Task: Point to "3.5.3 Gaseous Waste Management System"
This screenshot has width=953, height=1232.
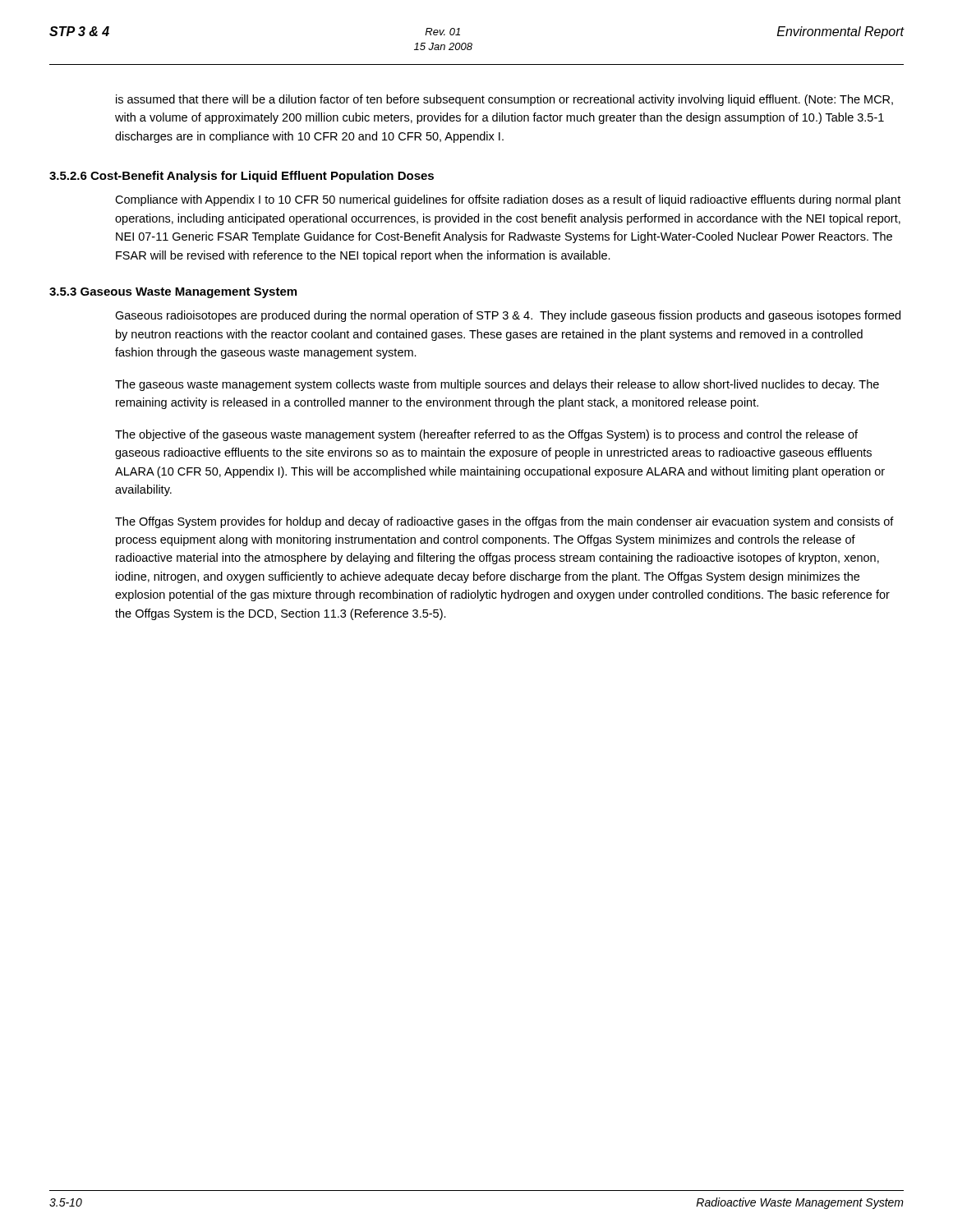Action: tap(173, 291)
